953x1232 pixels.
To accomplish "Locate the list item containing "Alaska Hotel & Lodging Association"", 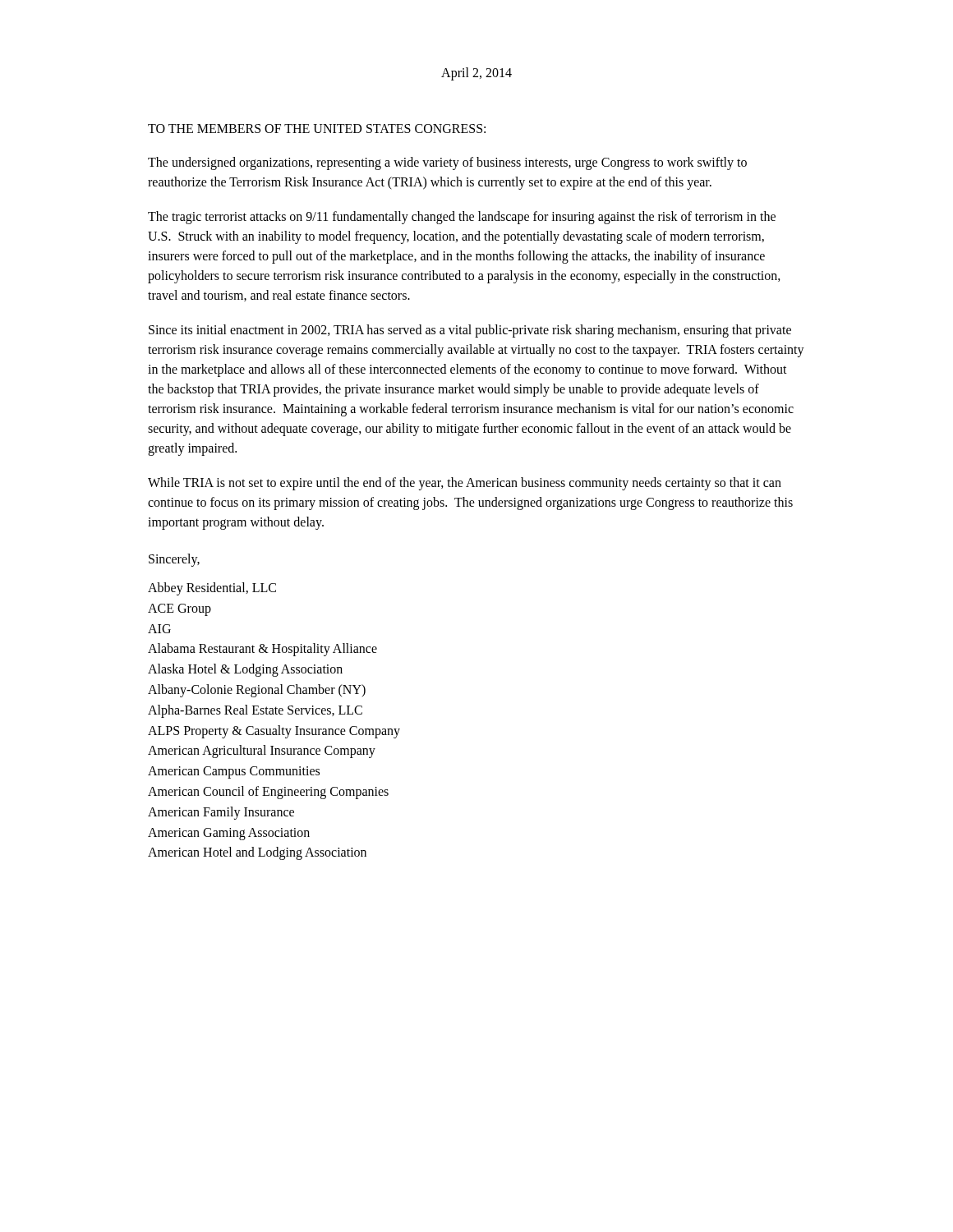I will pyautogui.click(x=245, y=670).
